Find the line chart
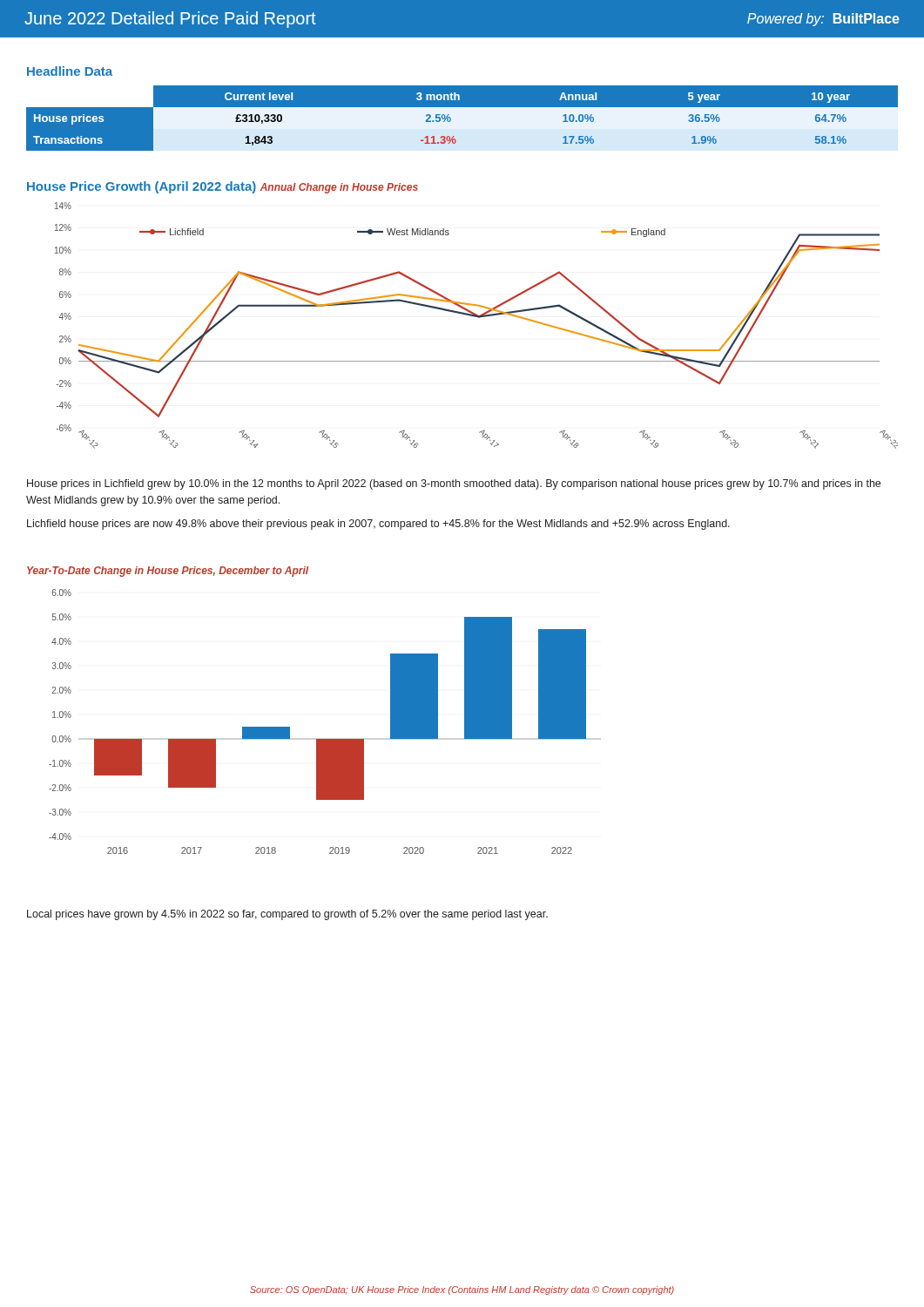This screenshot has width=924, height=1307. (x=462, y=332)
